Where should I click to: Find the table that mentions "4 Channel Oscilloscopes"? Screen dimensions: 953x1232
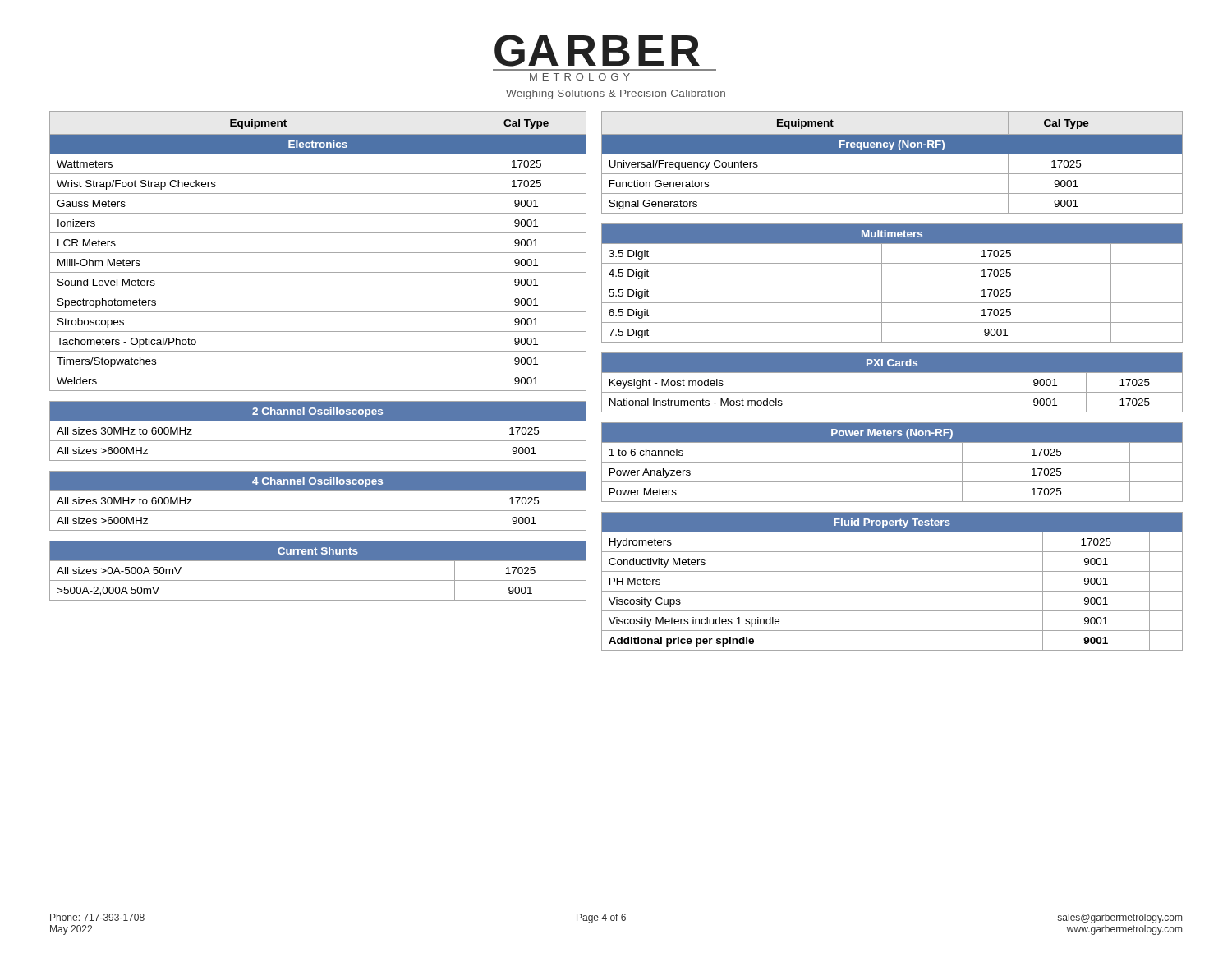(x=318, y=501)
